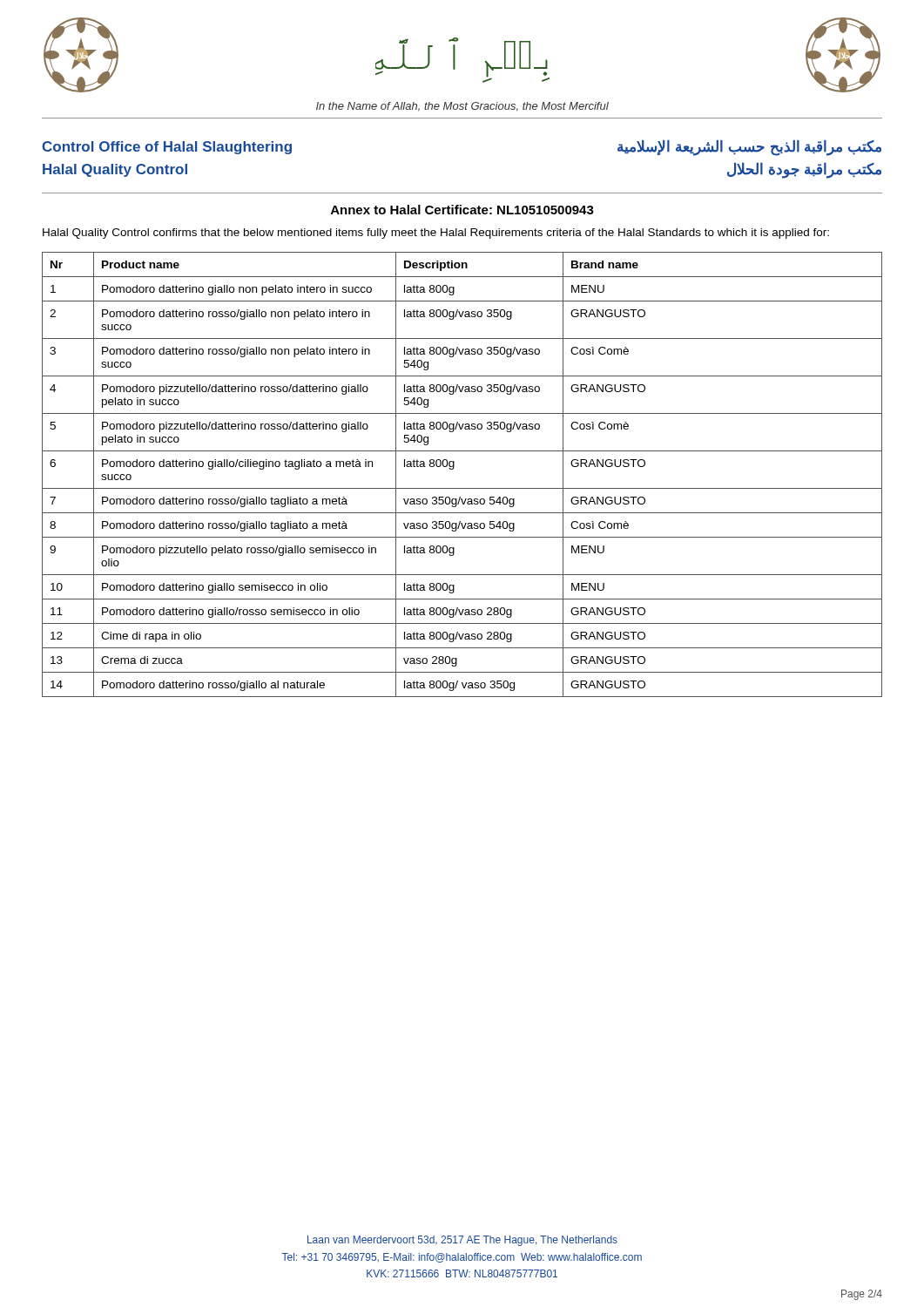This screenshot has width=924, height=1307.
Task: Find the block on this page that starts "In the Name"
Action: (x=462, y=106)
